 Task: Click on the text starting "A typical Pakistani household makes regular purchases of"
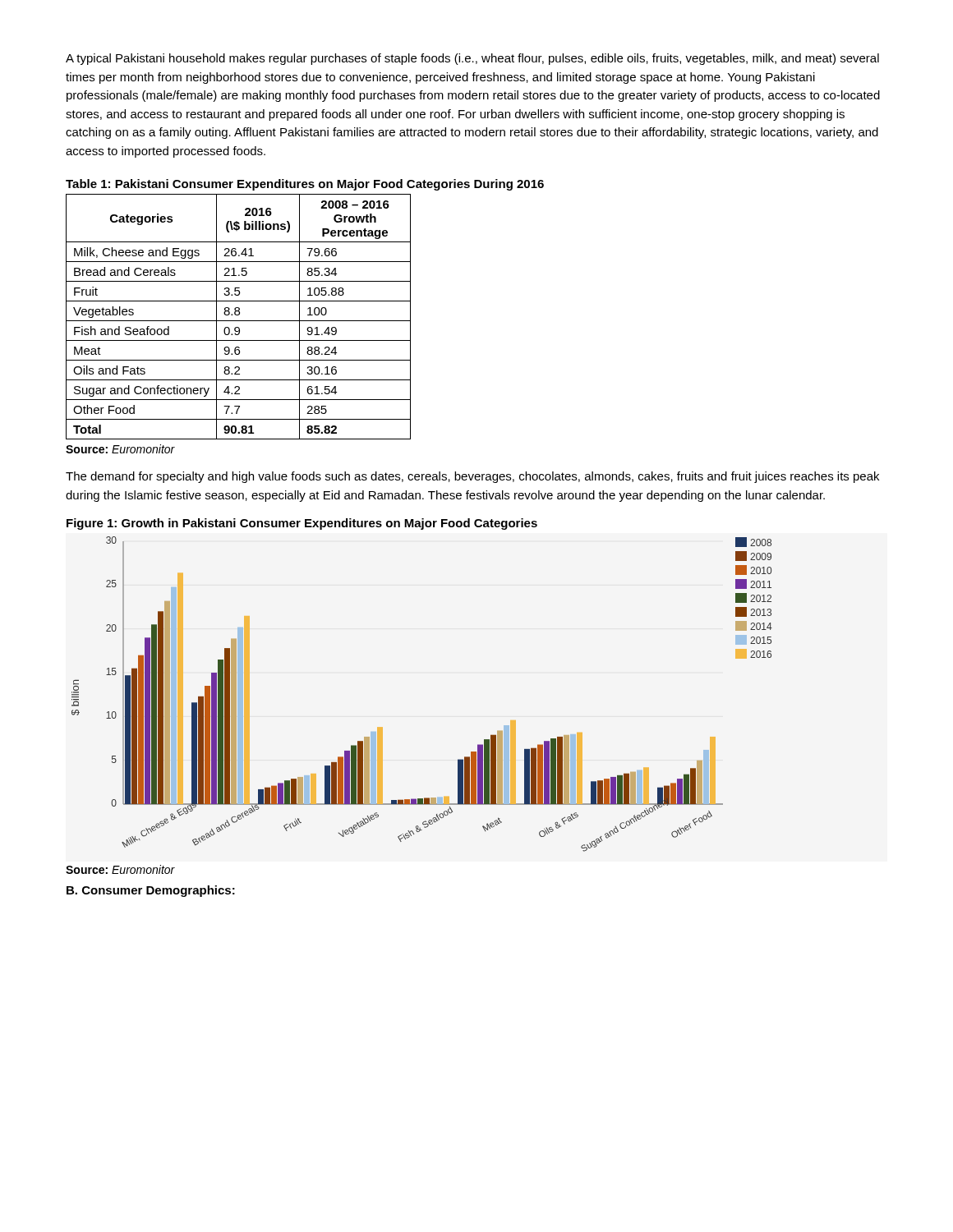(x=473, y=104)
